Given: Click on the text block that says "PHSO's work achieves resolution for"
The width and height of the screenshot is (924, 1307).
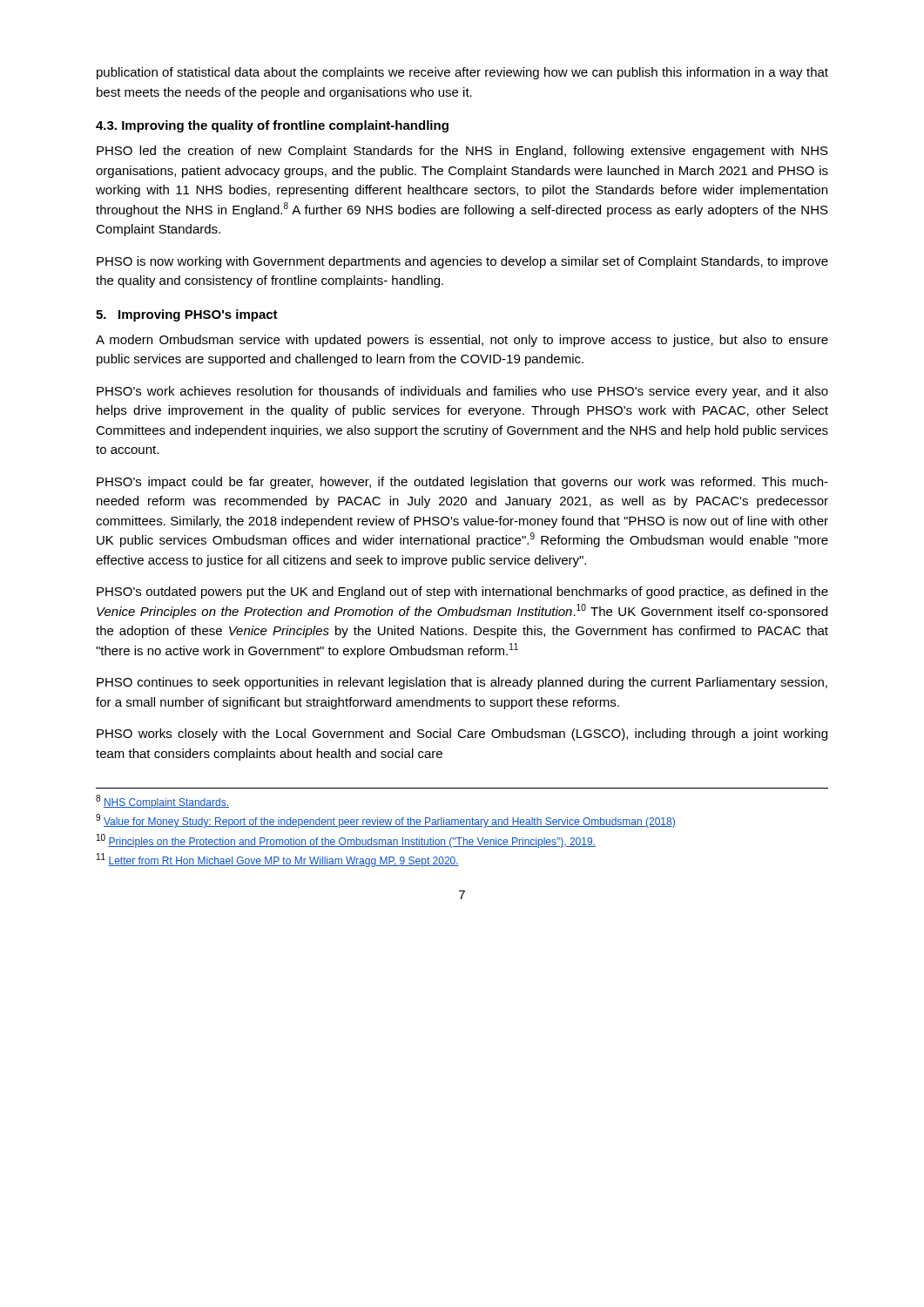Looking at the screenshot, I should tap(462, 420).
